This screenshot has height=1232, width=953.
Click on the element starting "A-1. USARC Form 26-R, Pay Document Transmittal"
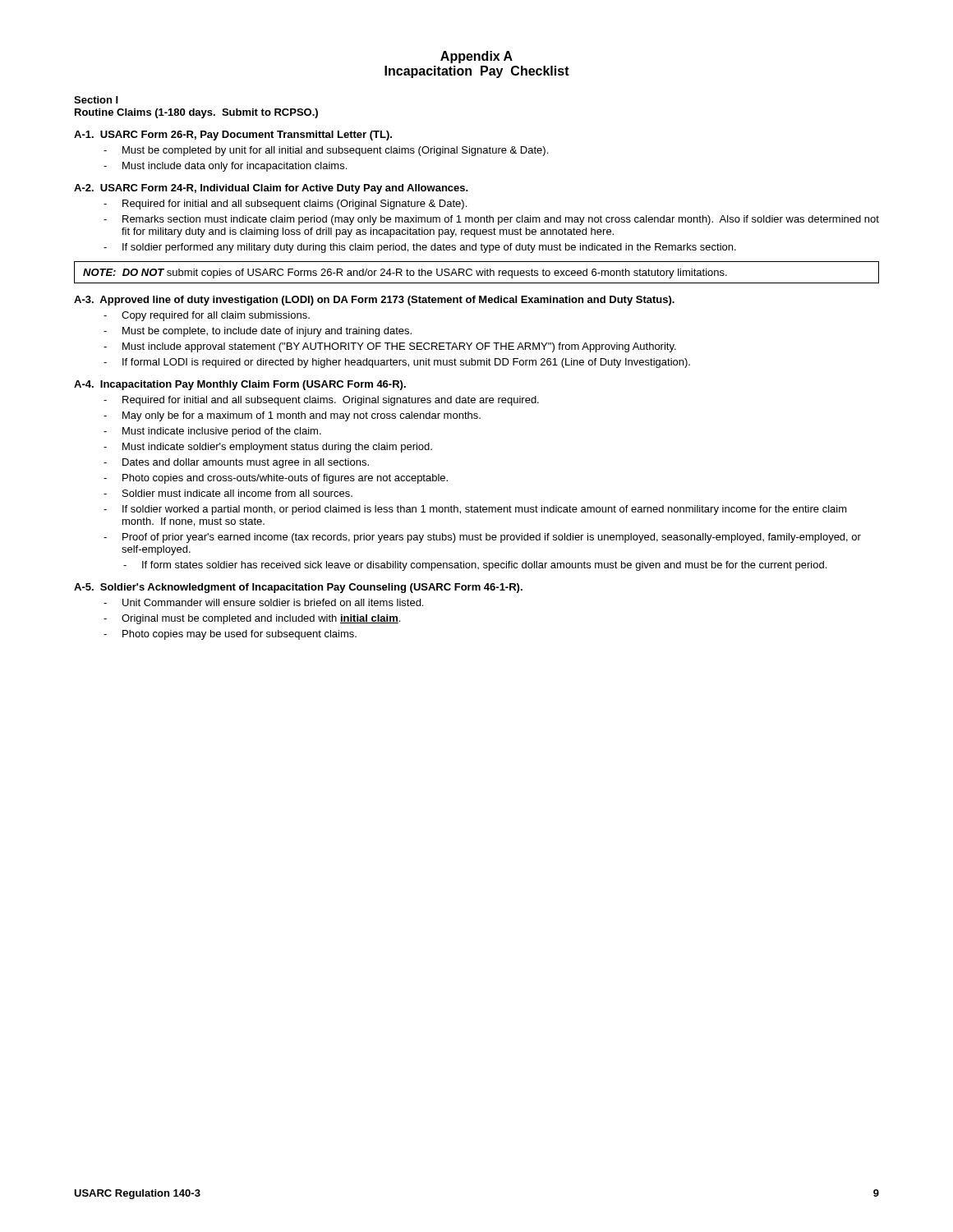233,134
